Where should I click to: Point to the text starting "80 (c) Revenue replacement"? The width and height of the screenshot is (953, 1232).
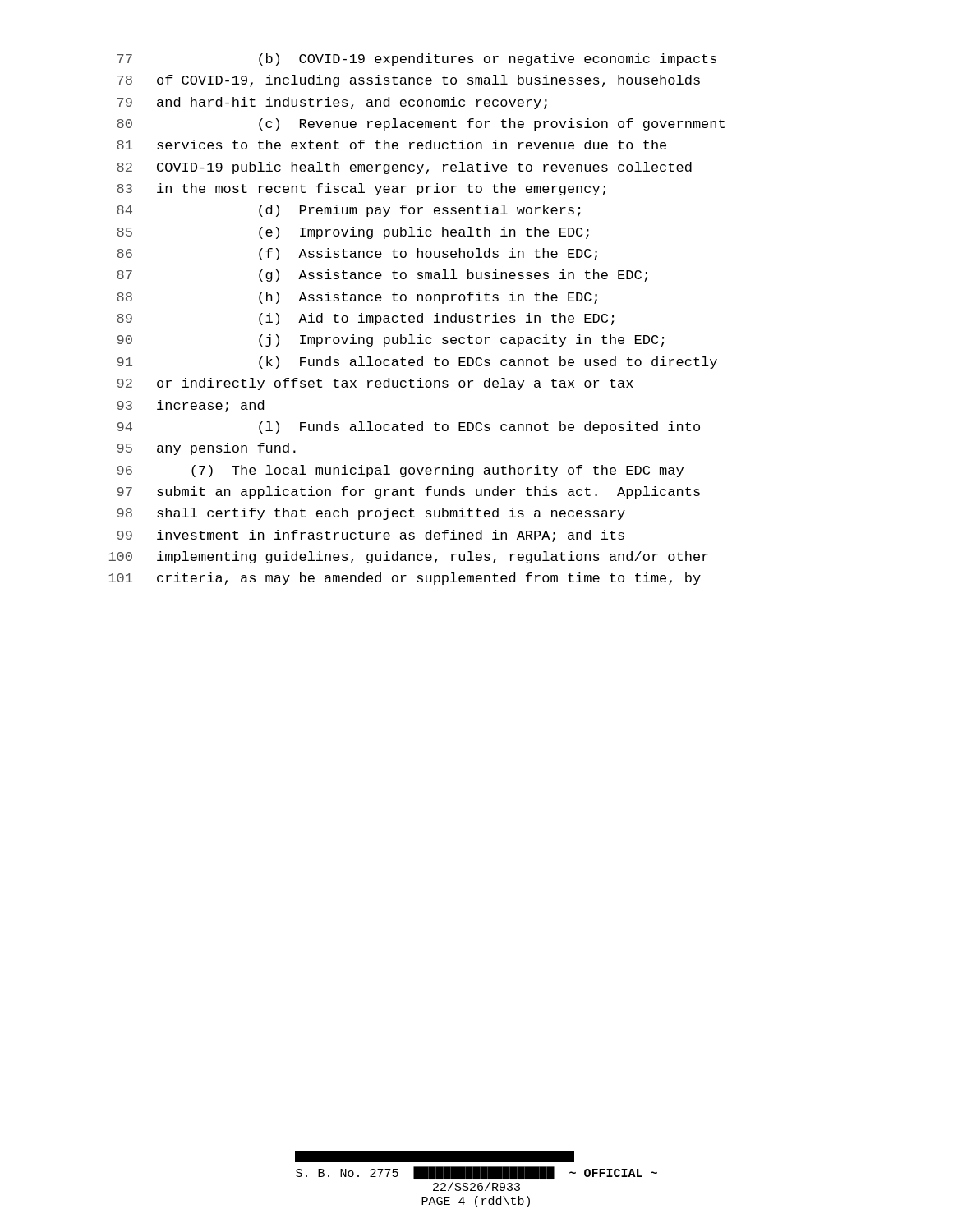click(481, 157)
